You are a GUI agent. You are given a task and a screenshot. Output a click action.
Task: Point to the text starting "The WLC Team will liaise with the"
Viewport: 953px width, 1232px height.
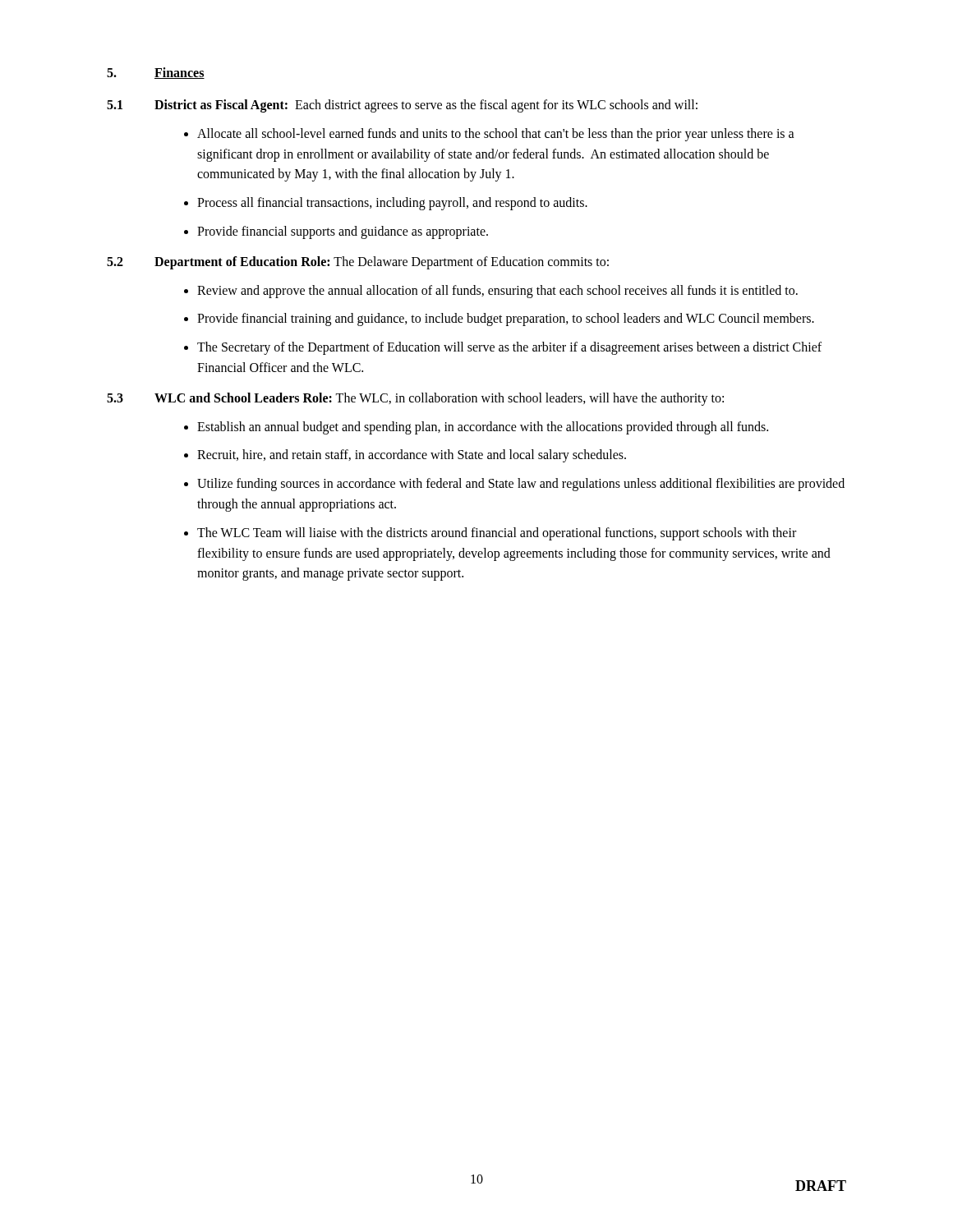[522, 554]
